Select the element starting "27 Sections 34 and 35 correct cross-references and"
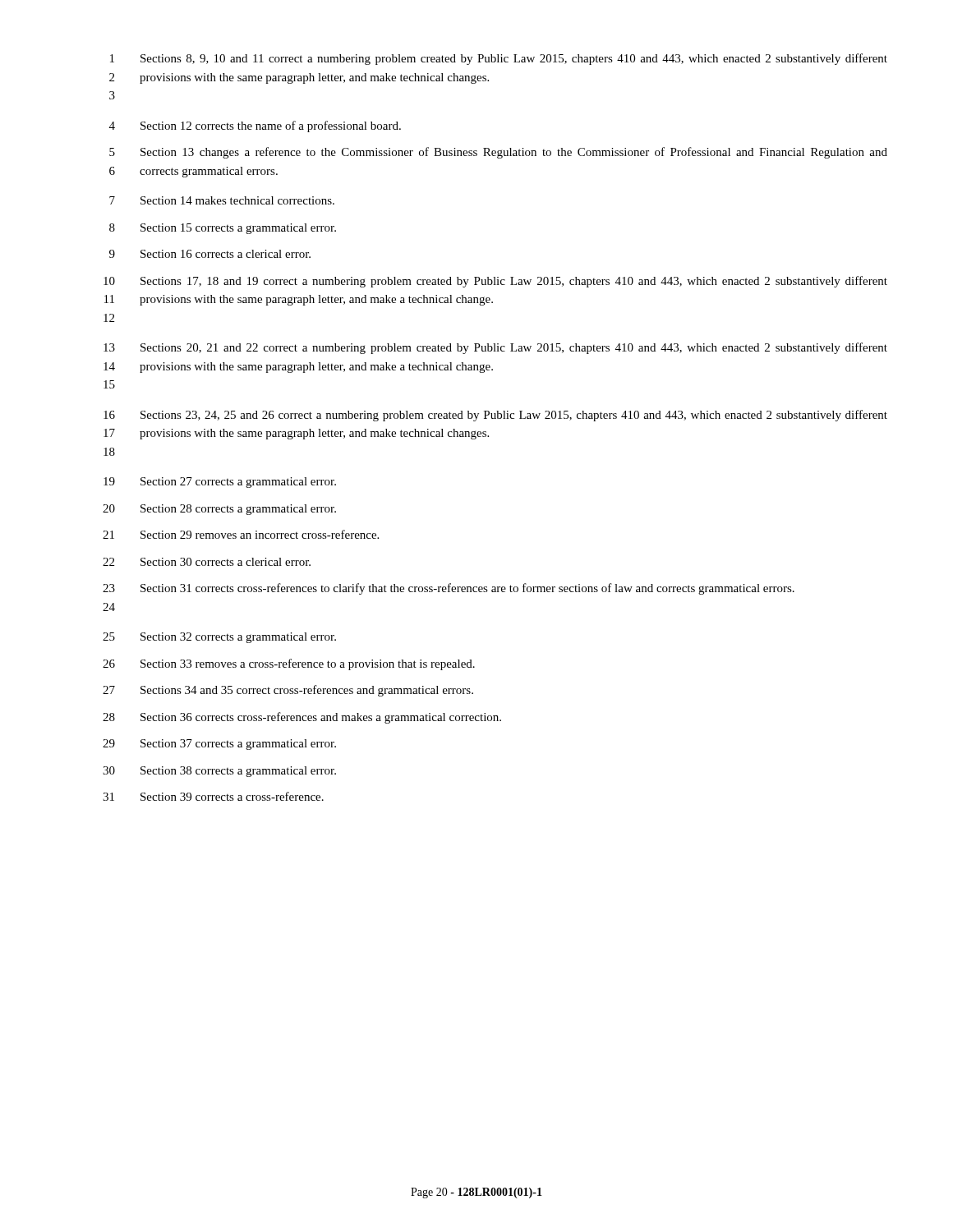 476,690
